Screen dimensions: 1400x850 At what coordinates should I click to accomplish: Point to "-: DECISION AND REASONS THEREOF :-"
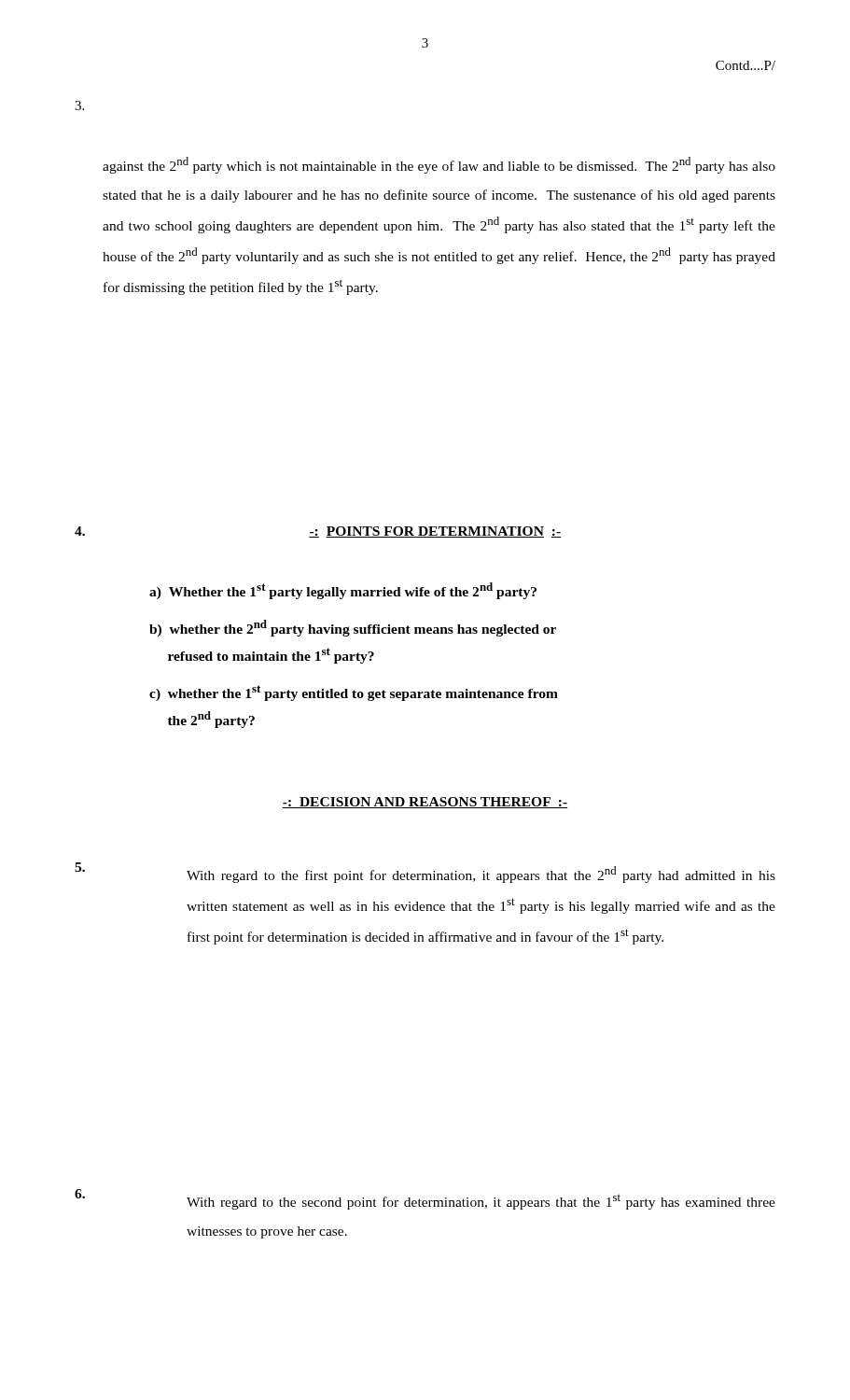pos(425,801)
